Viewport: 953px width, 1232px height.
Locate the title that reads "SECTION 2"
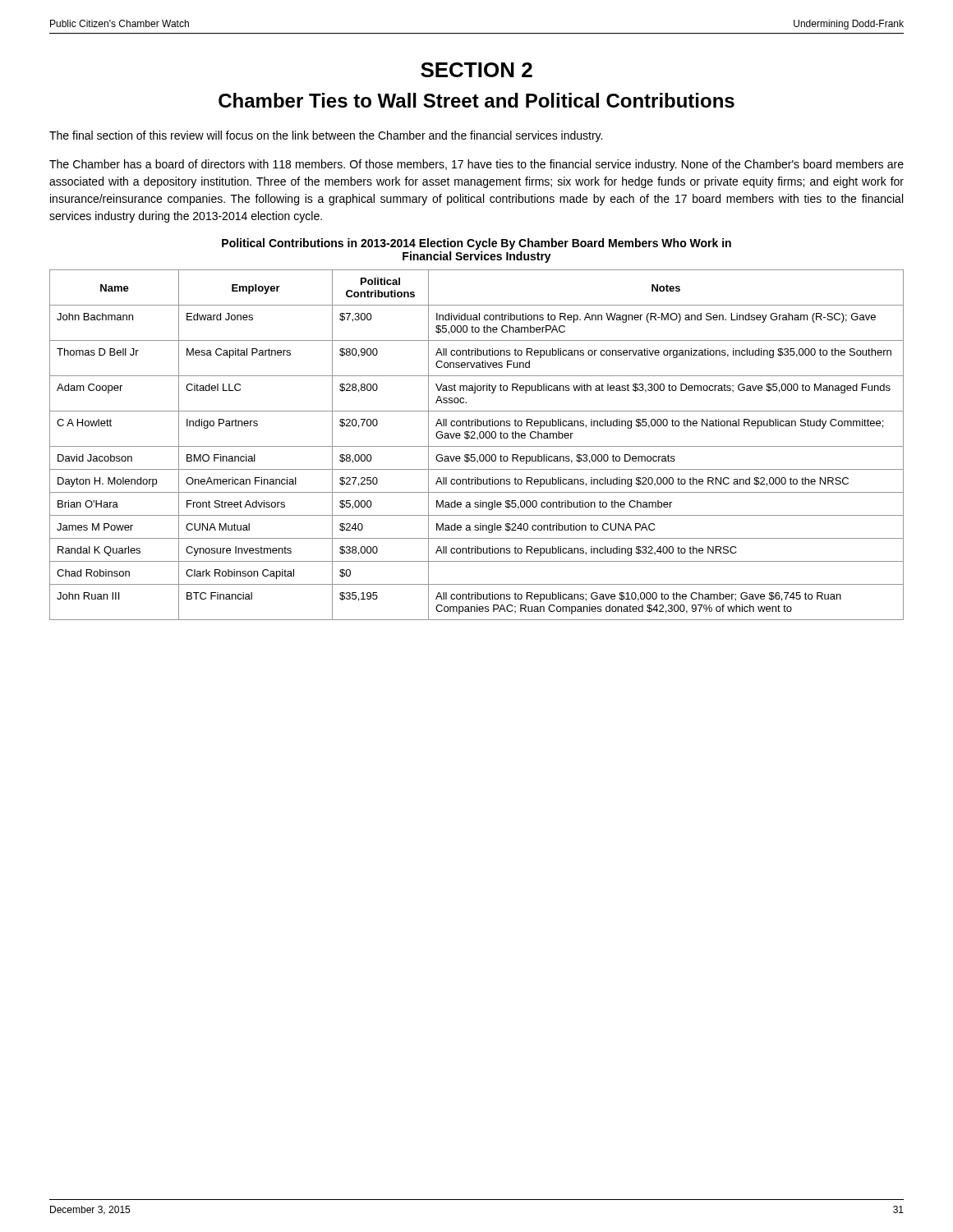point(476,70)
